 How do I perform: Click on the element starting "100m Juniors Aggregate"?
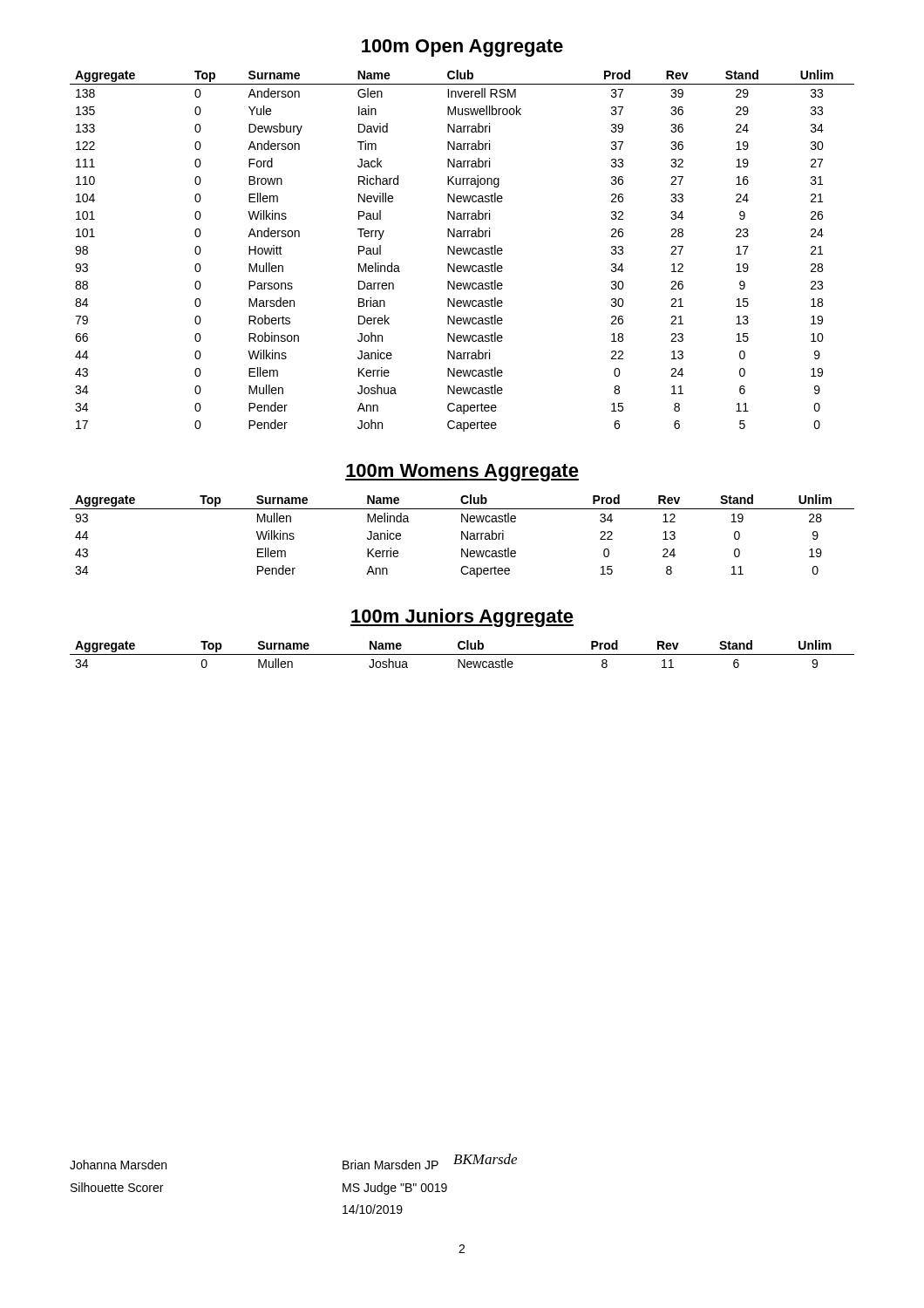[x=462, y=616]
